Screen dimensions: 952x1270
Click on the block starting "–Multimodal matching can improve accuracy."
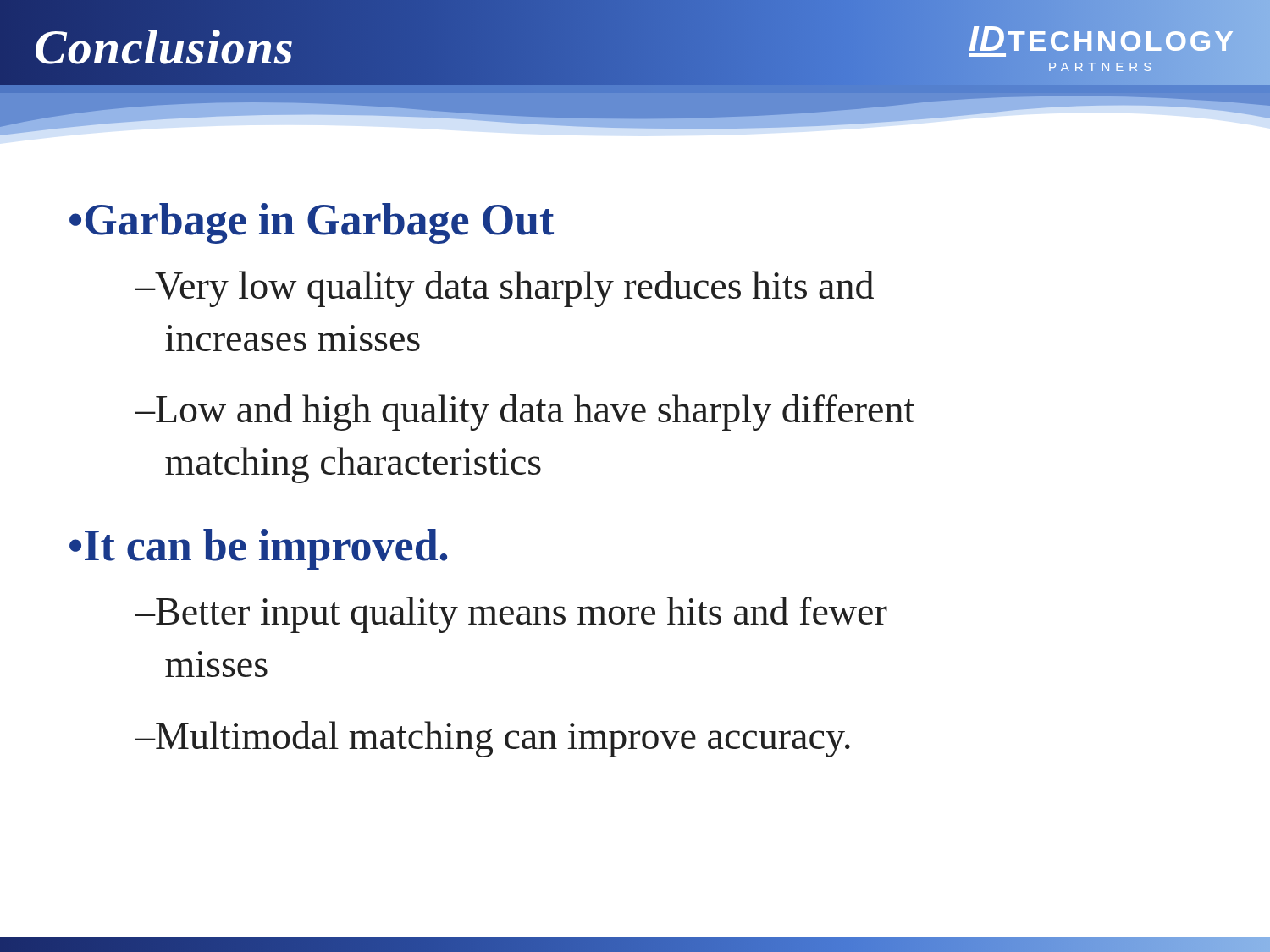point(494,735)
